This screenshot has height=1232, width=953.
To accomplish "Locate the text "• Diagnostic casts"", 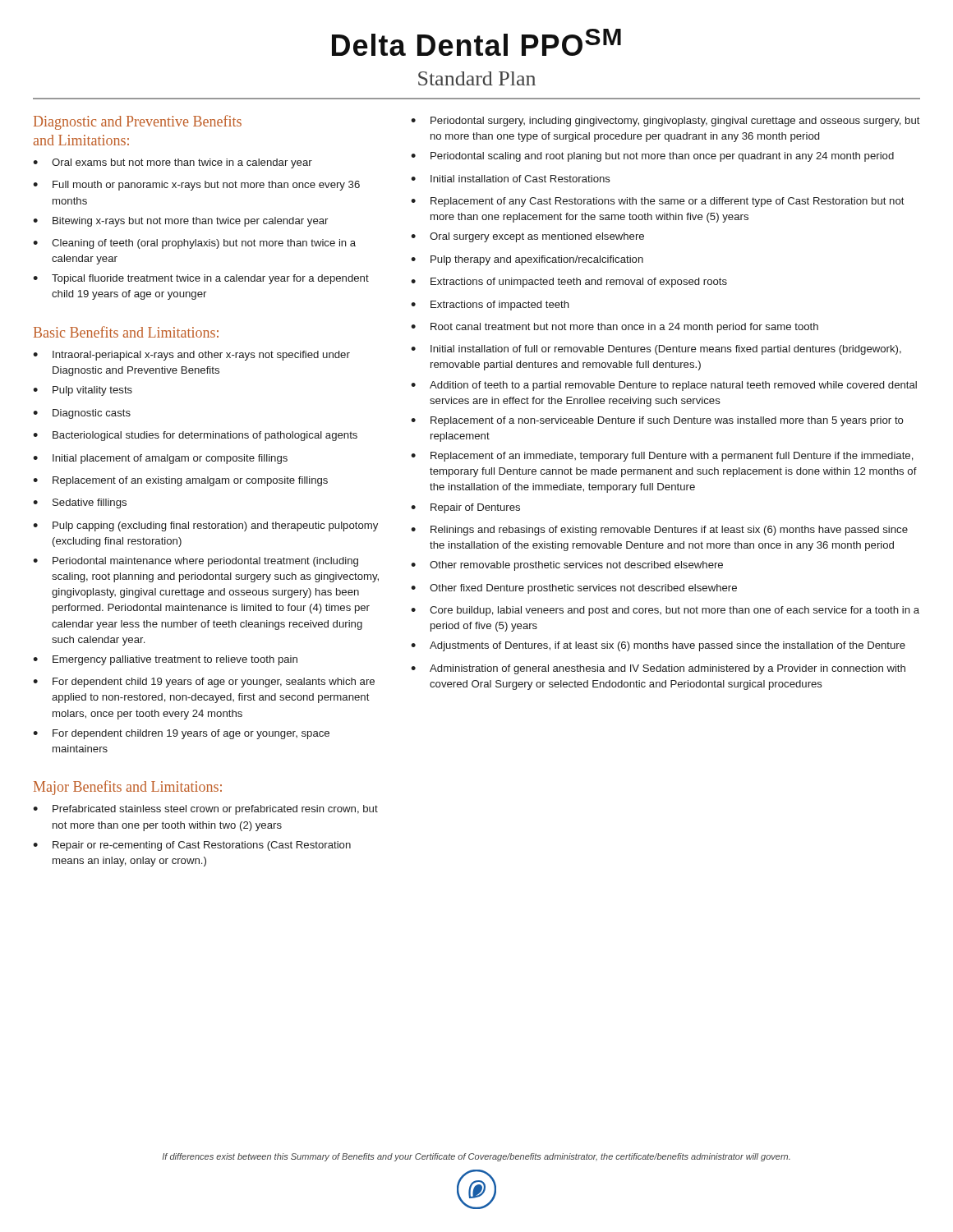I will (82, 414).
